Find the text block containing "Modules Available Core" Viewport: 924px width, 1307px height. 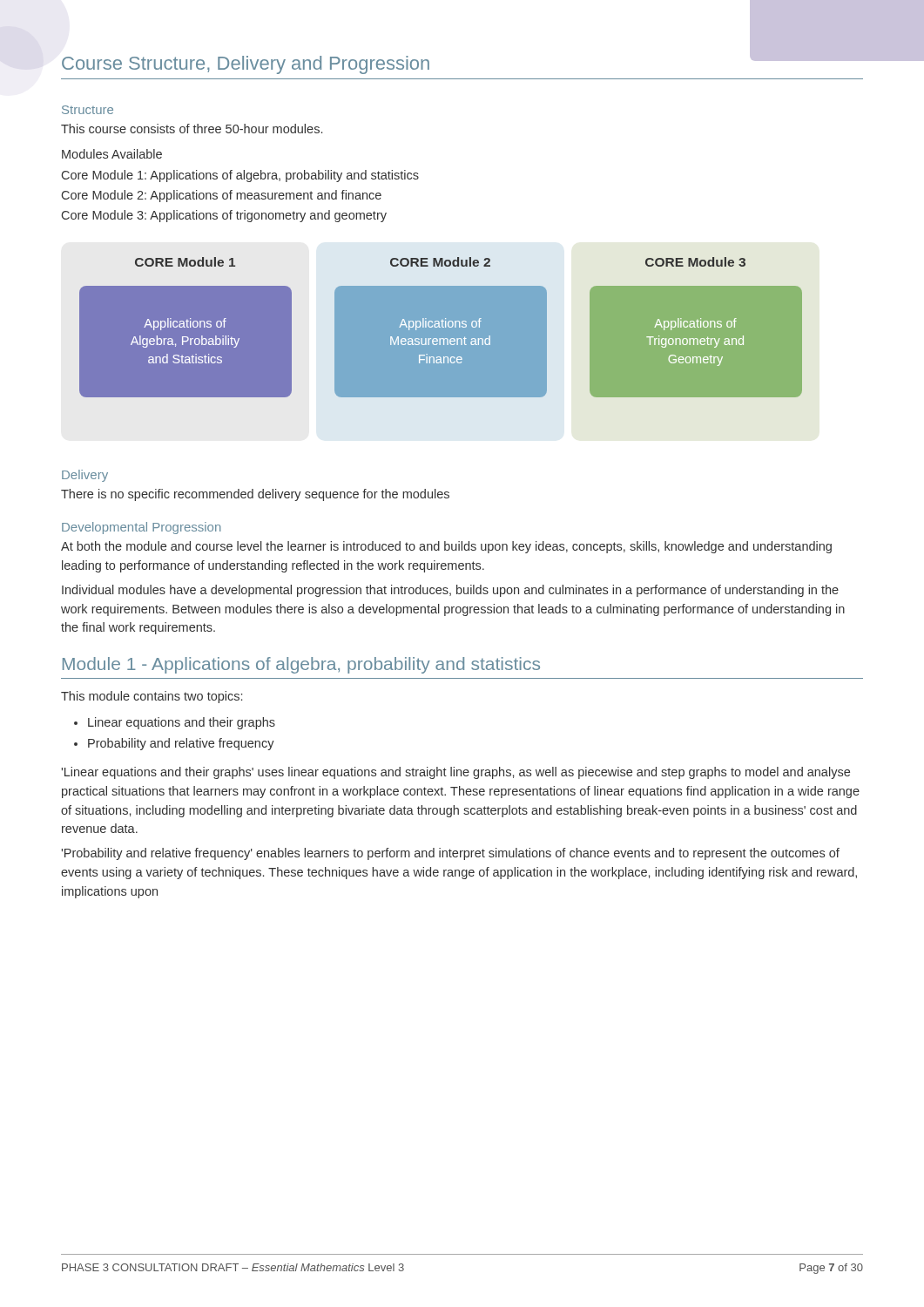tap(112, 154)
